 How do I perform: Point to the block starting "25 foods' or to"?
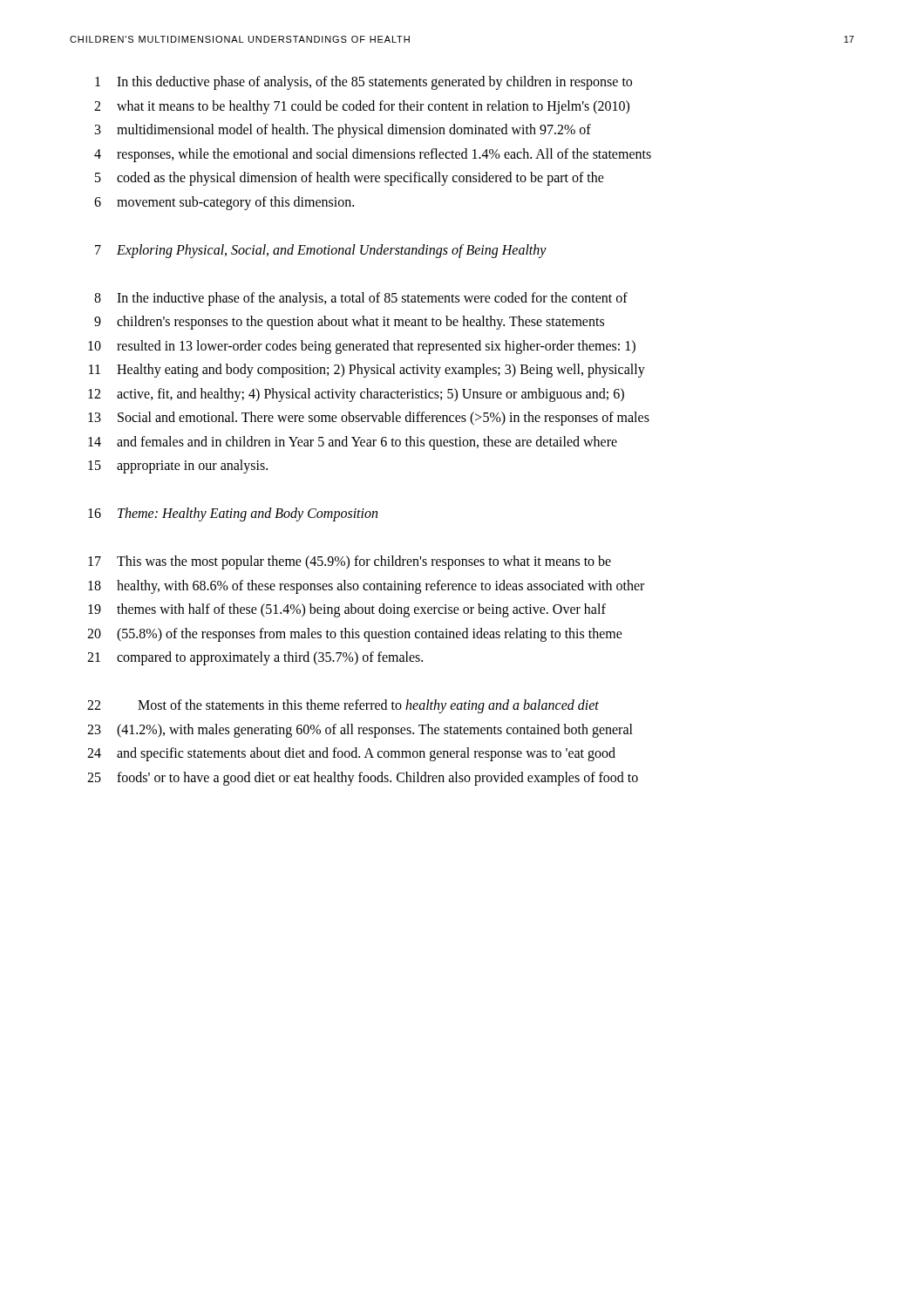click(462, 778)
